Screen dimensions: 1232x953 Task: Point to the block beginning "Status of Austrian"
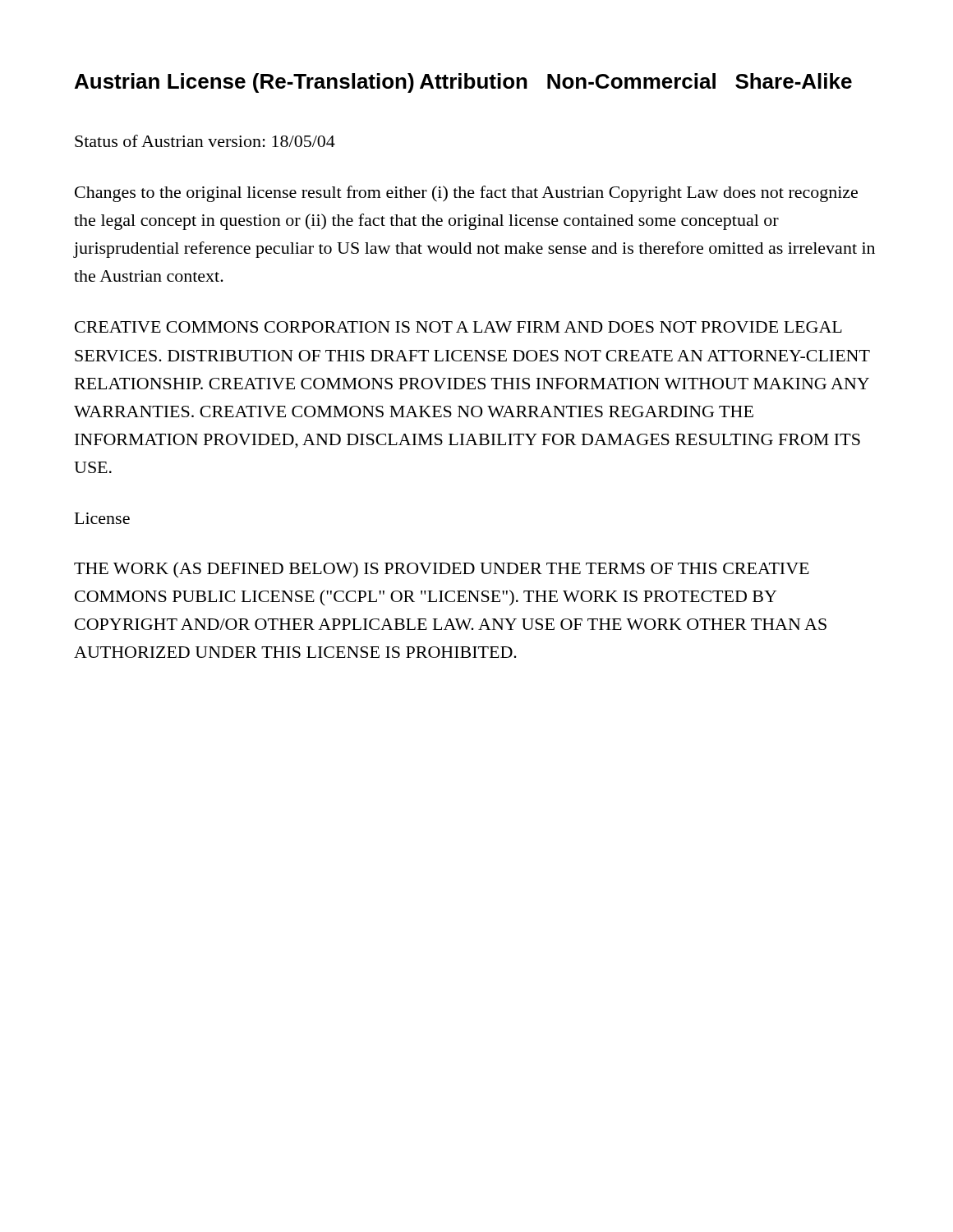click(x=204, y=141)
